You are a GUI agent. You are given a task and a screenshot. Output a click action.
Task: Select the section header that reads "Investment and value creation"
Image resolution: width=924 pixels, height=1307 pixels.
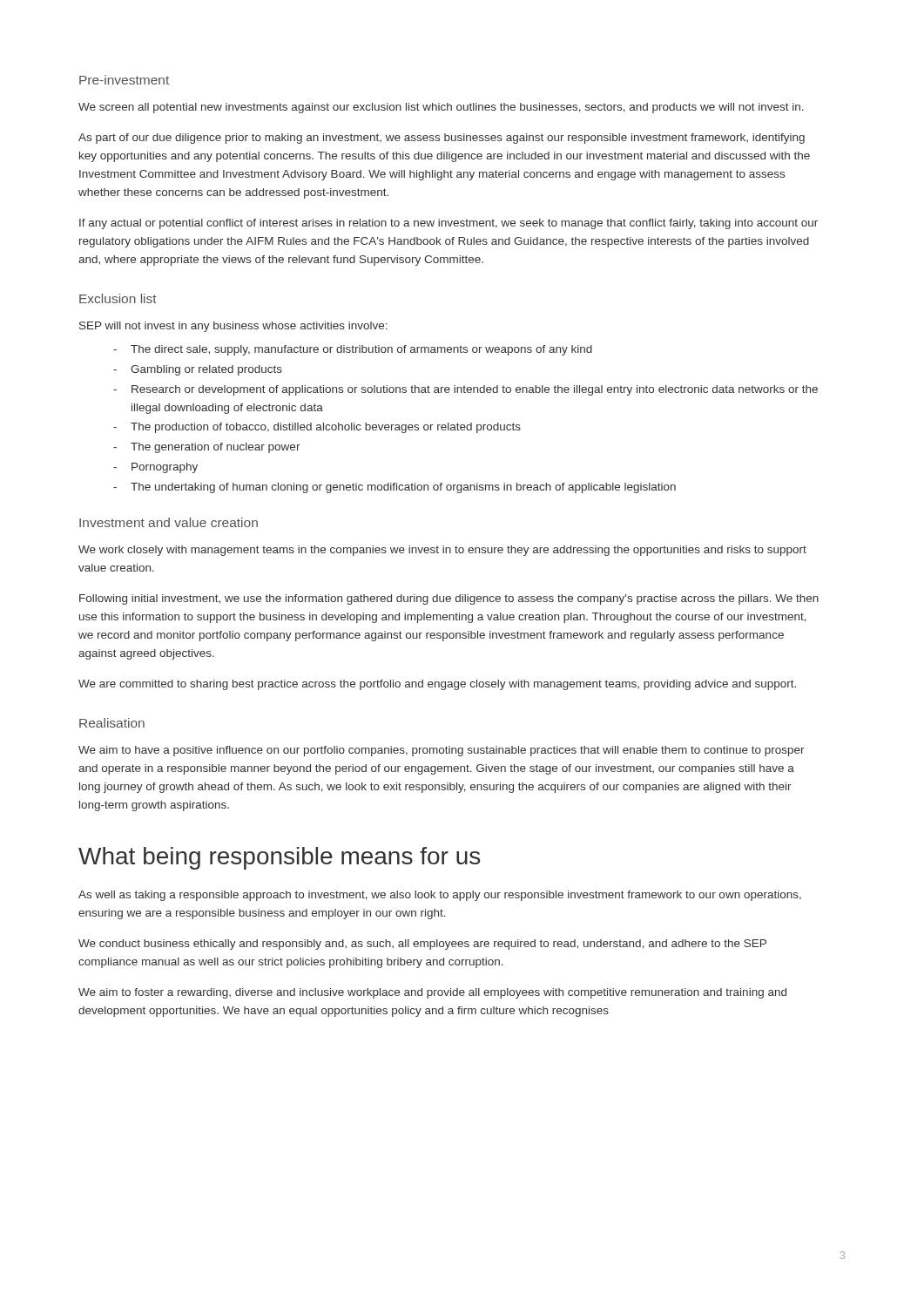168,522
